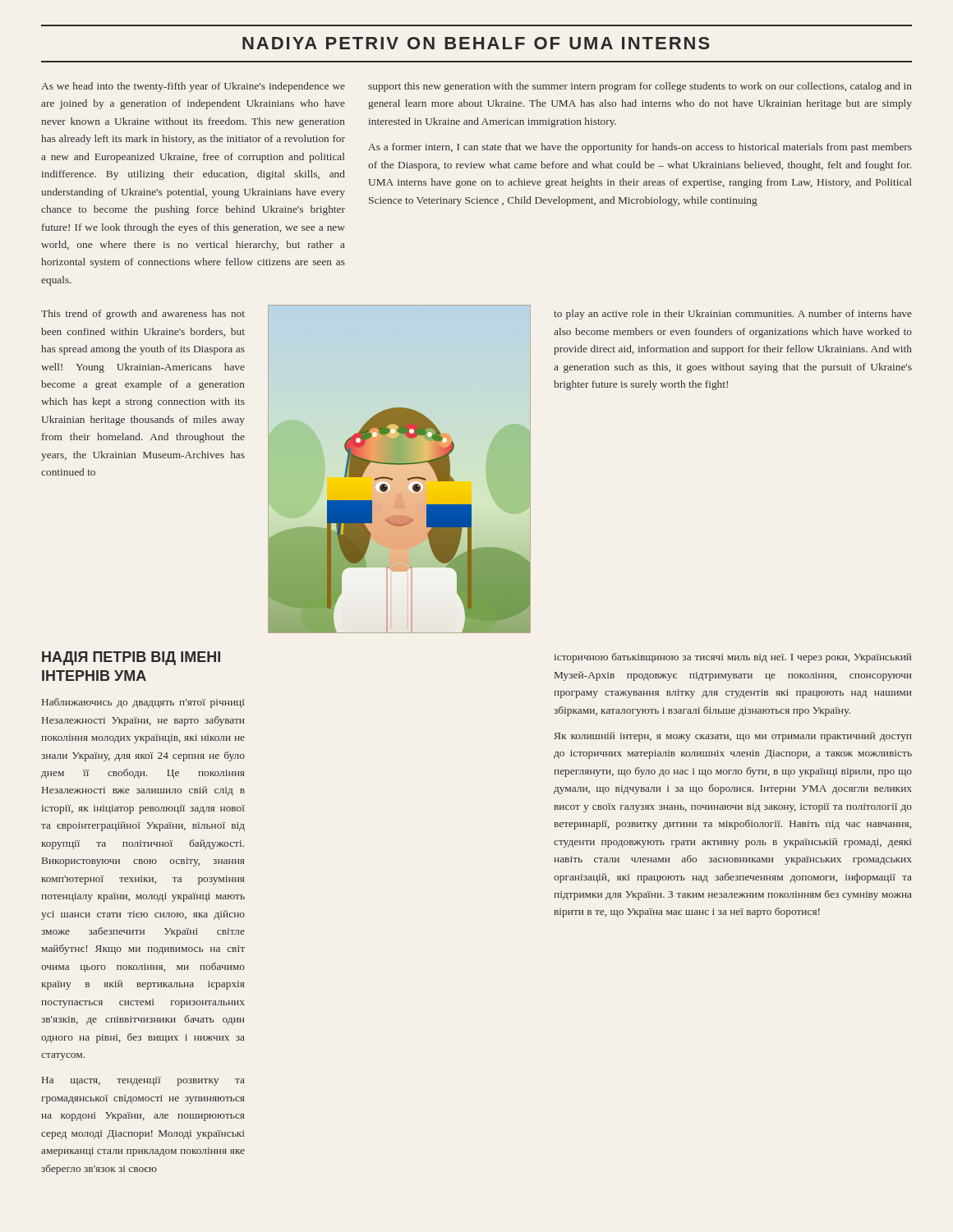Locate the block of text that opens with "As we head into the twenty-fifth year of"
Screen dimensions: 1232x953
193,183
